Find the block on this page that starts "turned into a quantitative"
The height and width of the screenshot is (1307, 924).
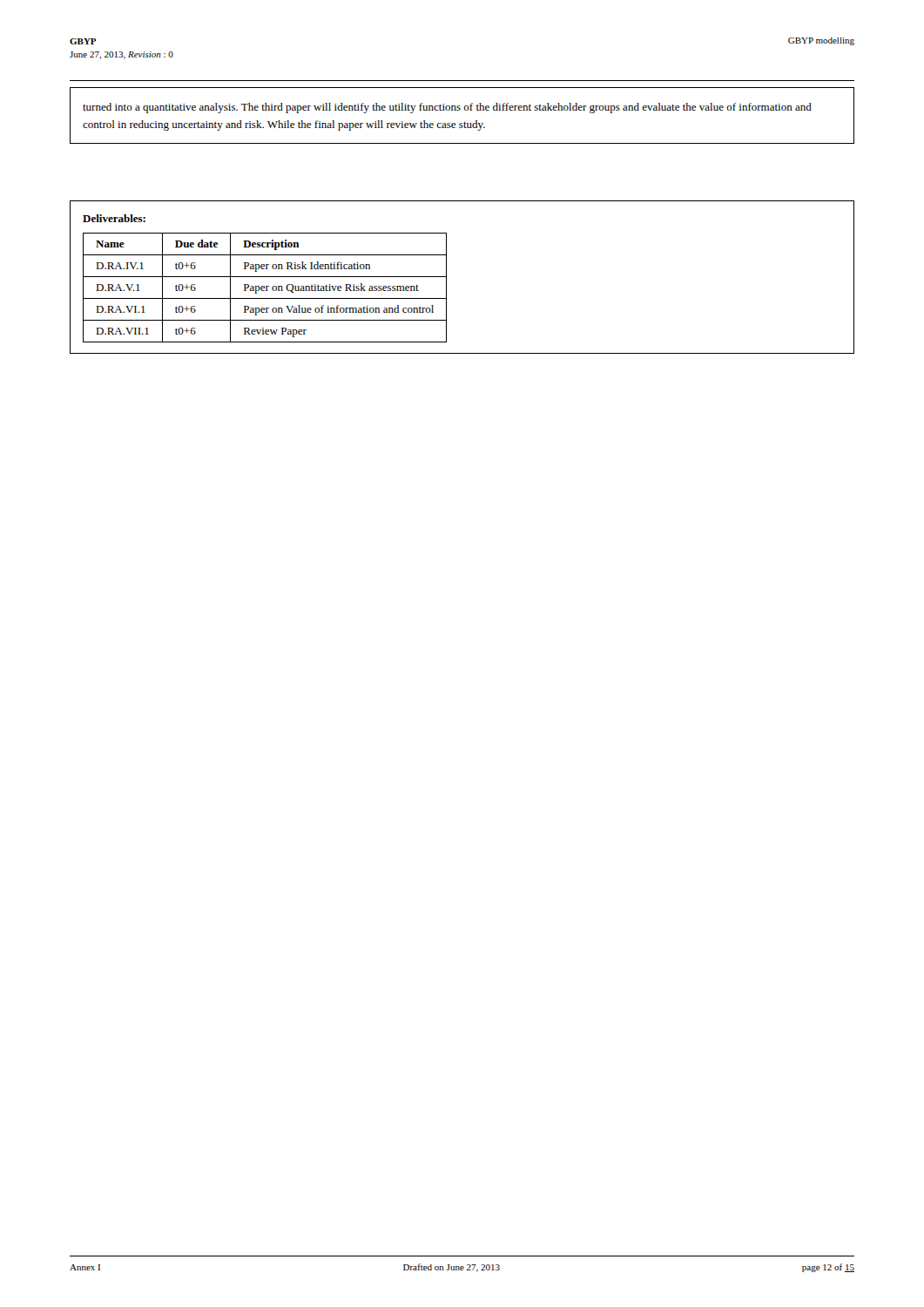coord(447,115)
